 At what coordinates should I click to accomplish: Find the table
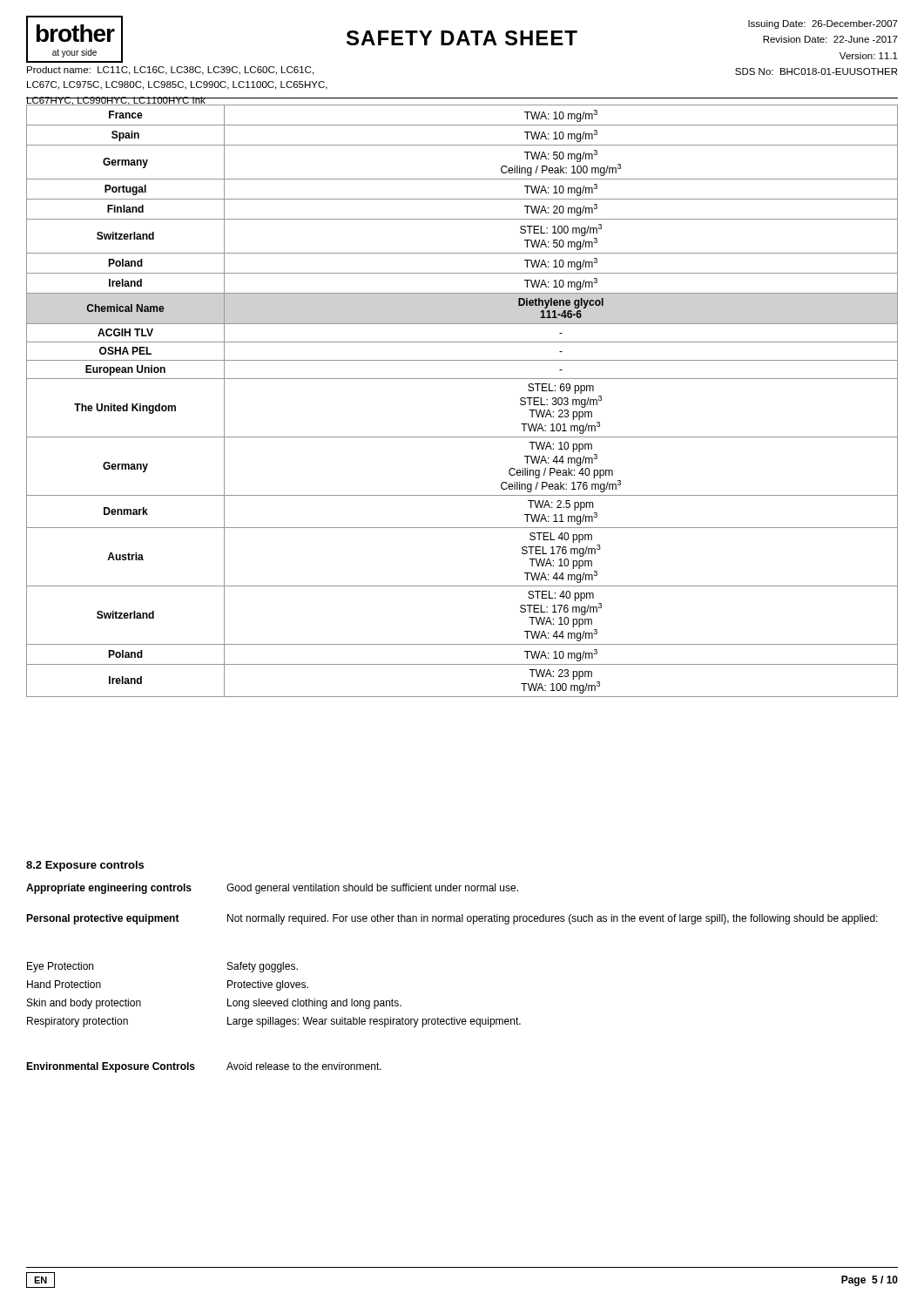coord(462,401)
